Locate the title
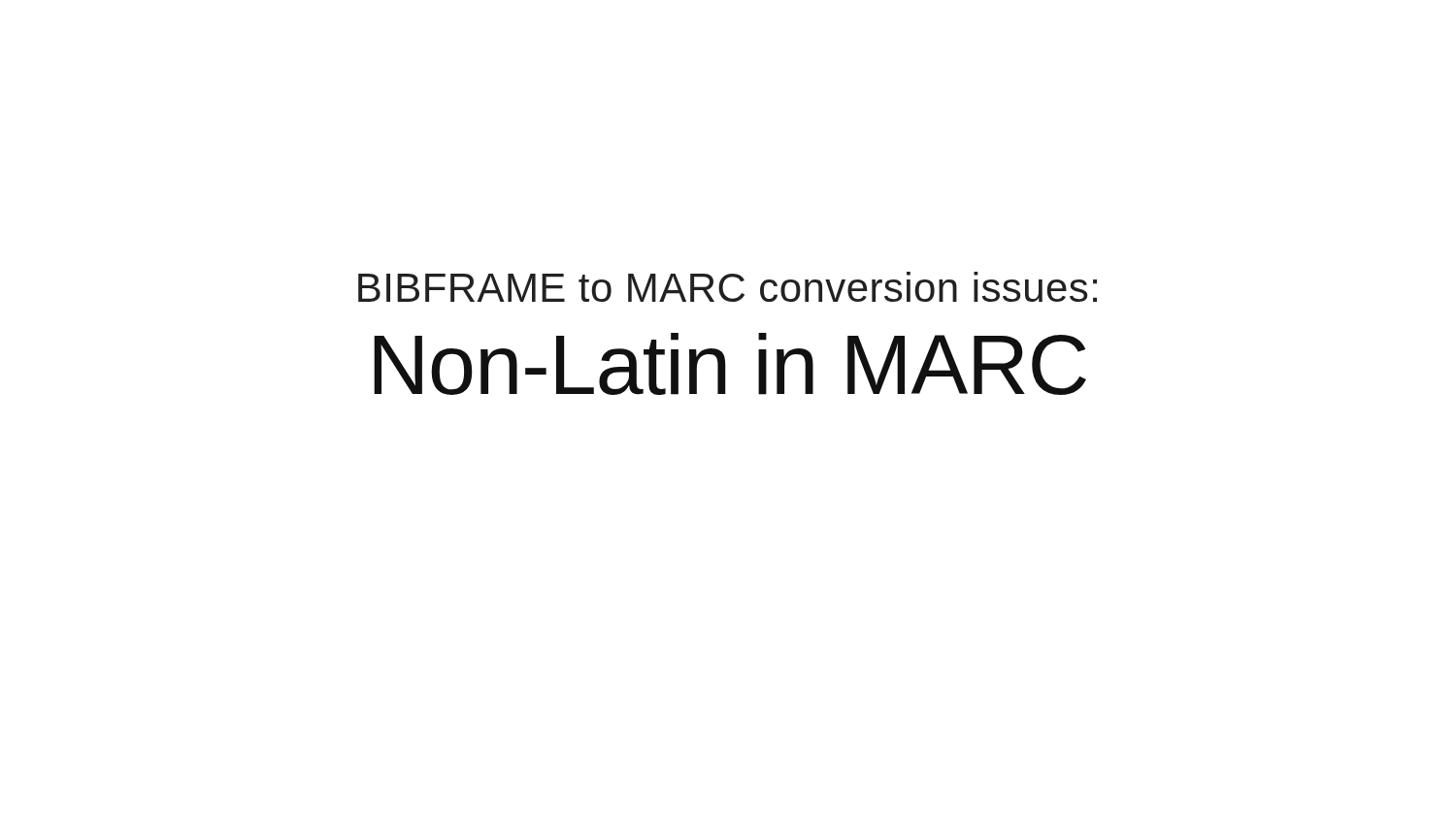This screenshot has height=819, width=1456. (x=728, y=338)
